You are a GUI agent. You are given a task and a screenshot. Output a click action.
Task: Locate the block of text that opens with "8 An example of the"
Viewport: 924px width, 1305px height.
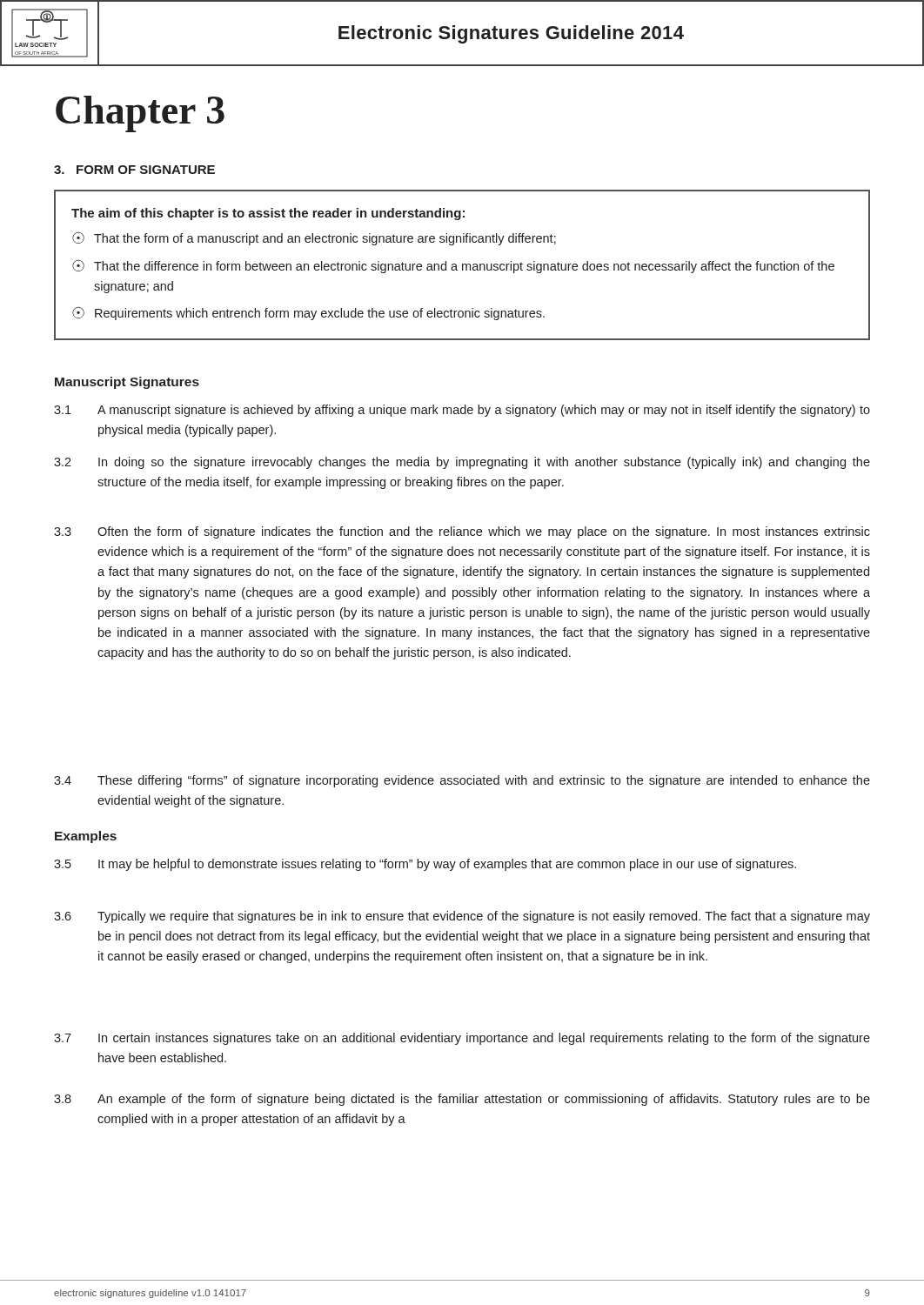tap(462, 1109)
